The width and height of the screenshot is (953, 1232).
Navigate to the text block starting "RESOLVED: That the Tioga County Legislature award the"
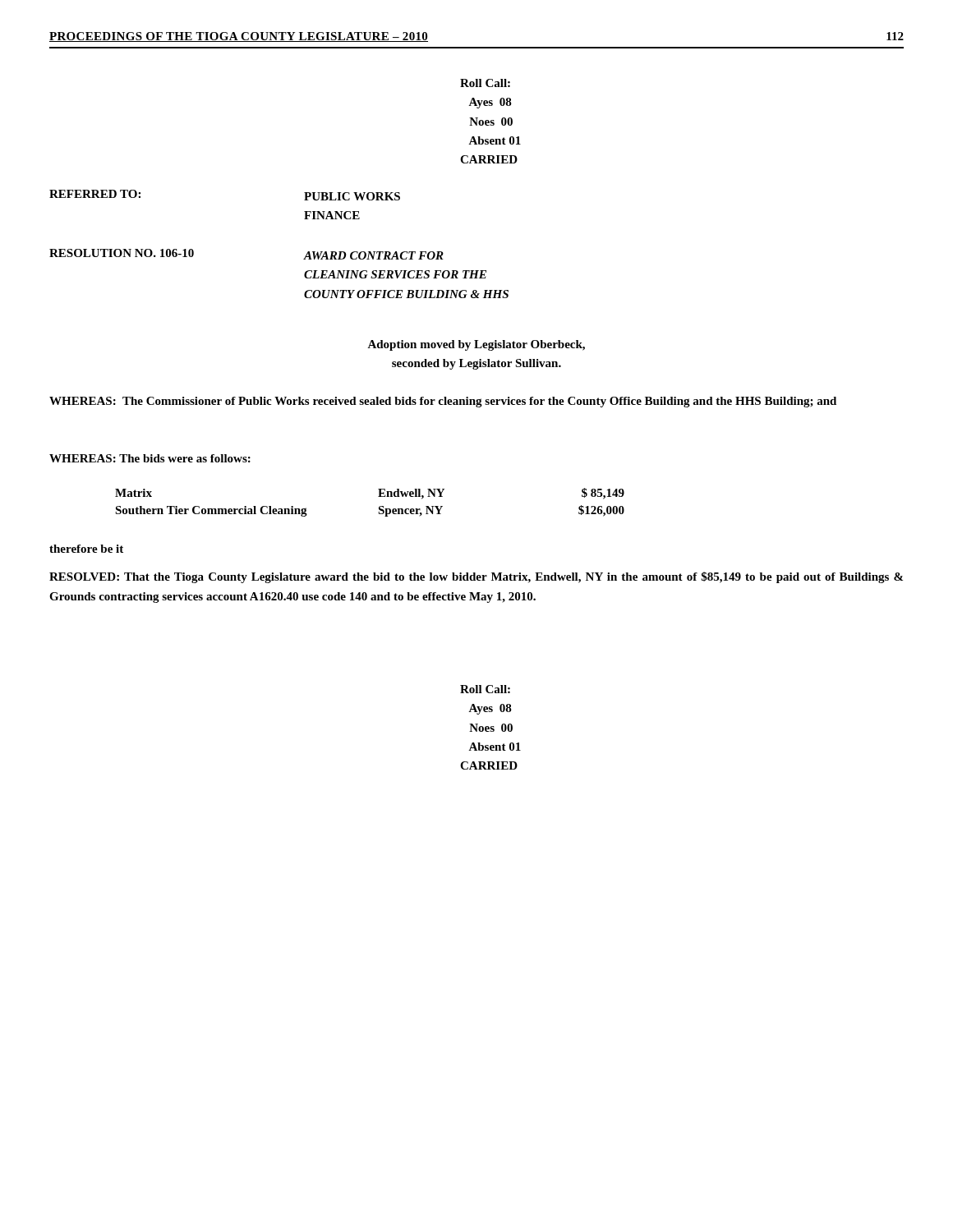coord(476,586)
